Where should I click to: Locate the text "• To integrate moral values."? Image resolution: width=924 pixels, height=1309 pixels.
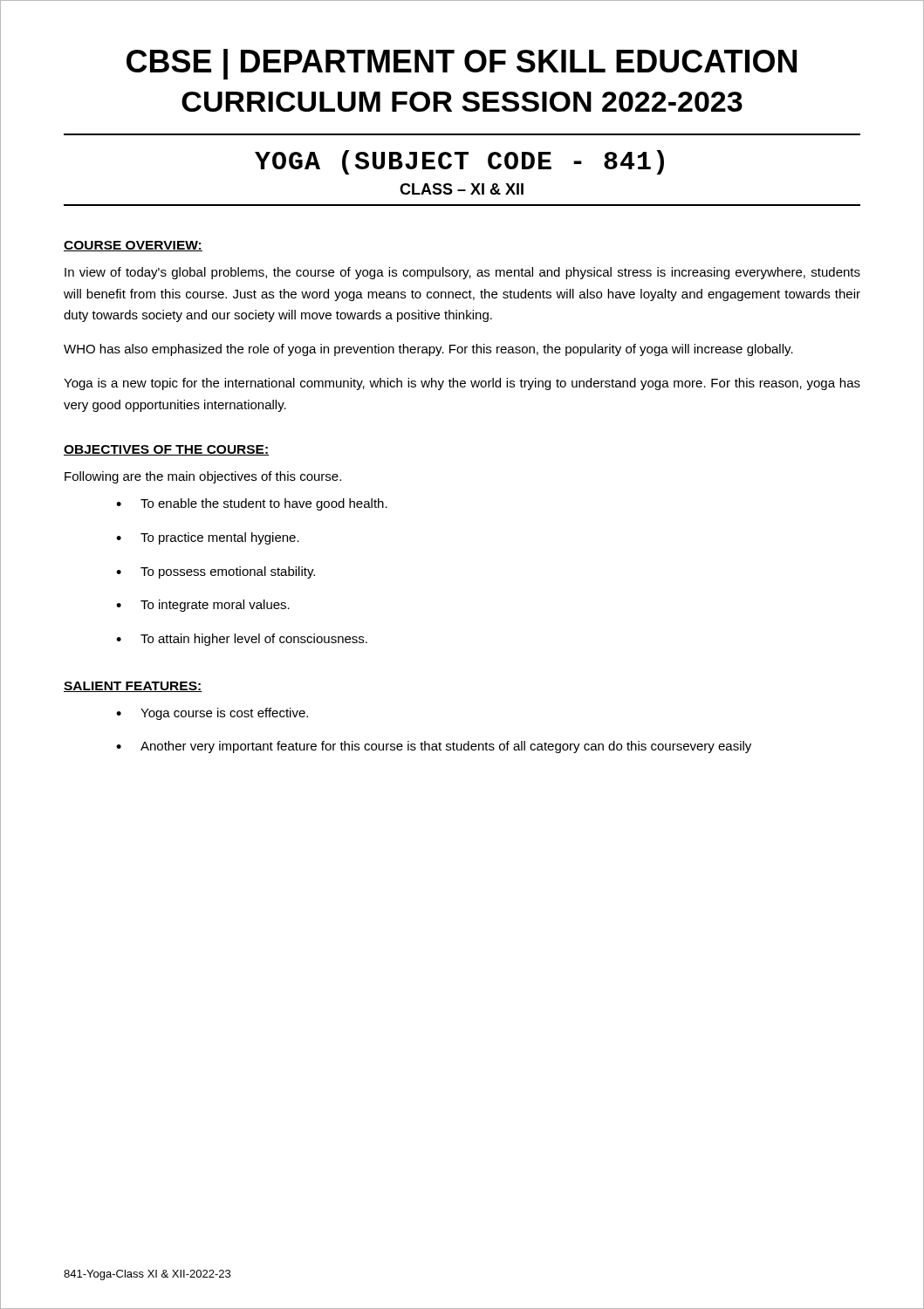point(203,607)
